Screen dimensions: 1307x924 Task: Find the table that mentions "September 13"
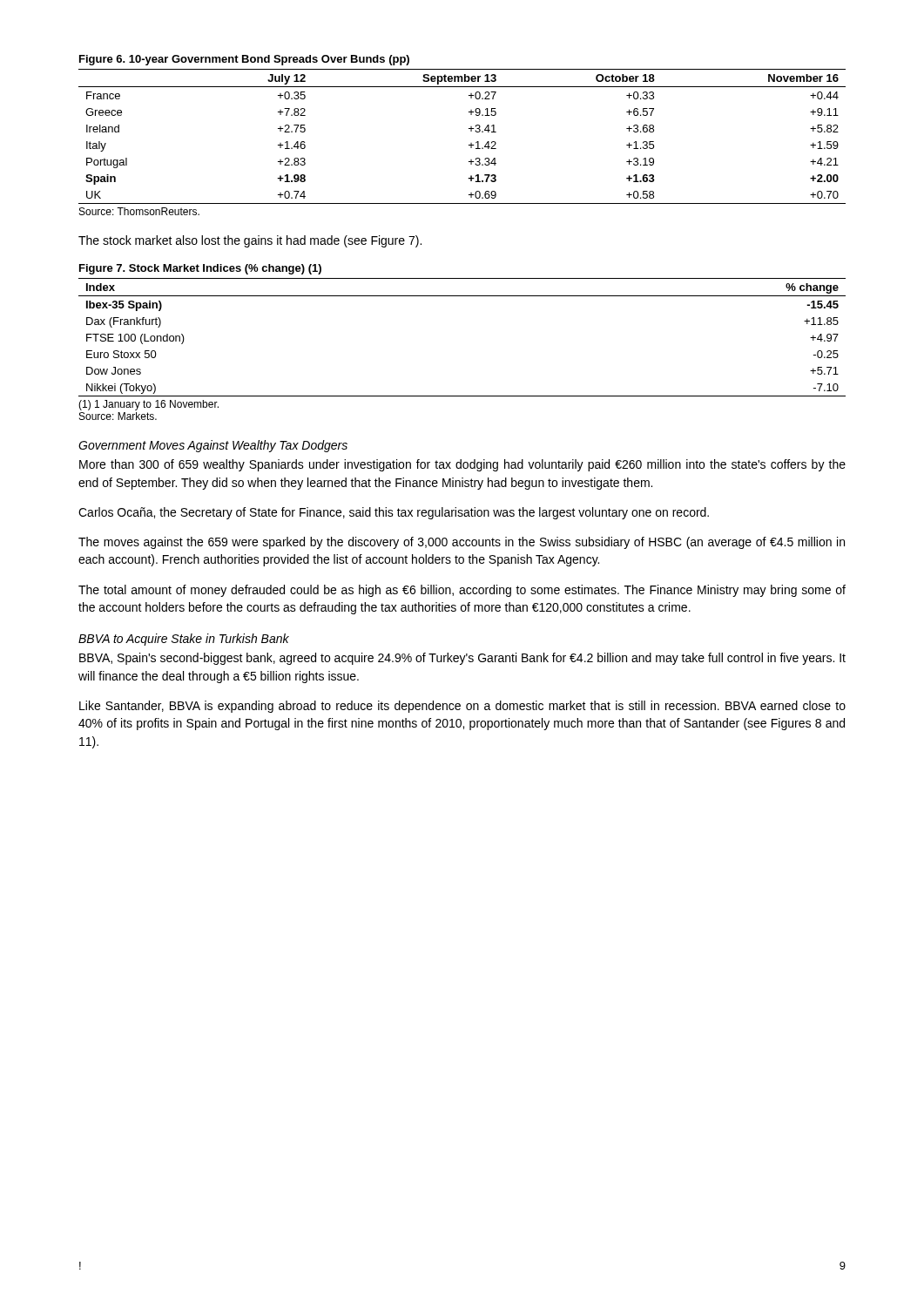coord(462,136)
